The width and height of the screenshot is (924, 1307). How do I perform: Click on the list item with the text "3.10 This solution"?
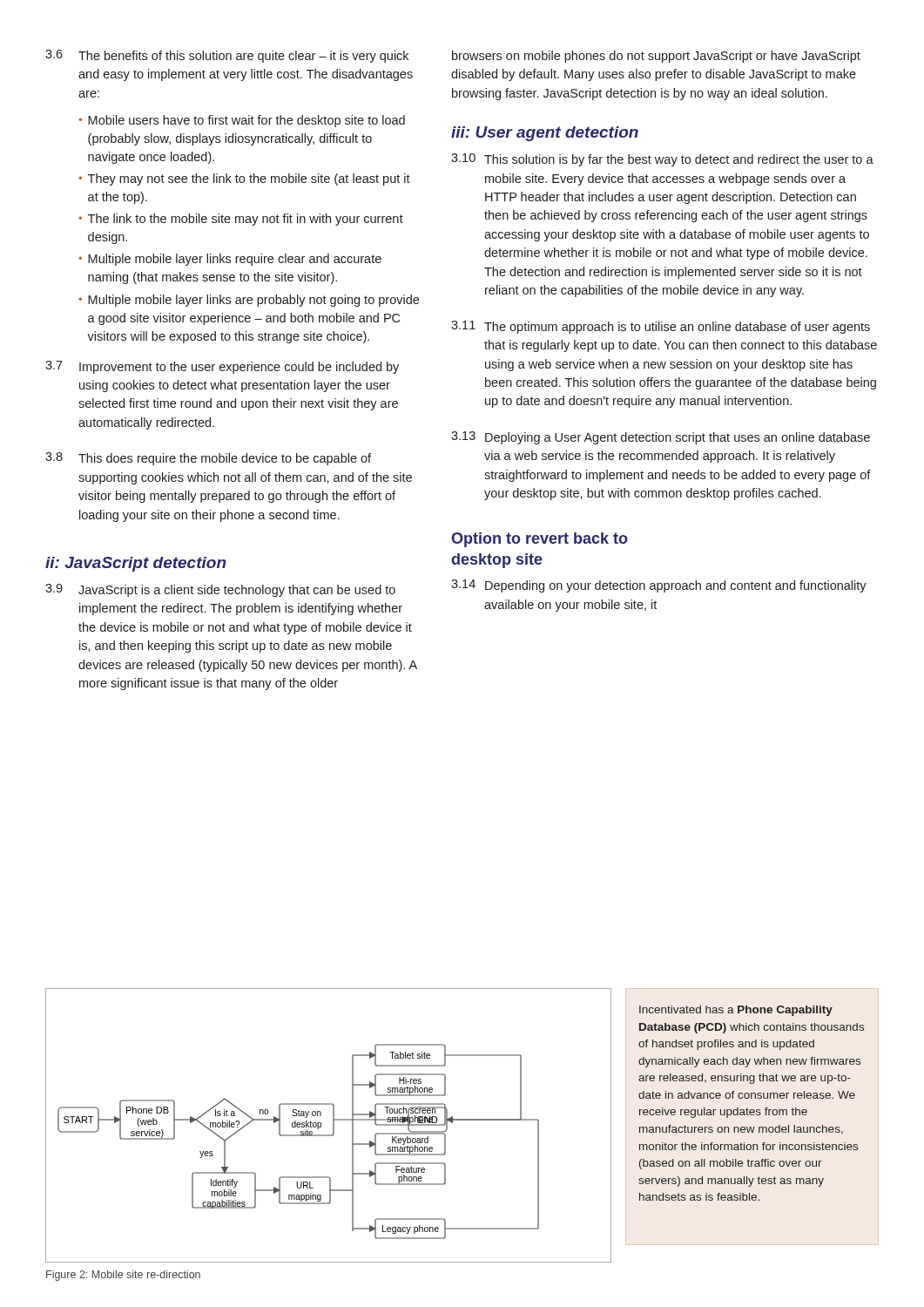665,230
